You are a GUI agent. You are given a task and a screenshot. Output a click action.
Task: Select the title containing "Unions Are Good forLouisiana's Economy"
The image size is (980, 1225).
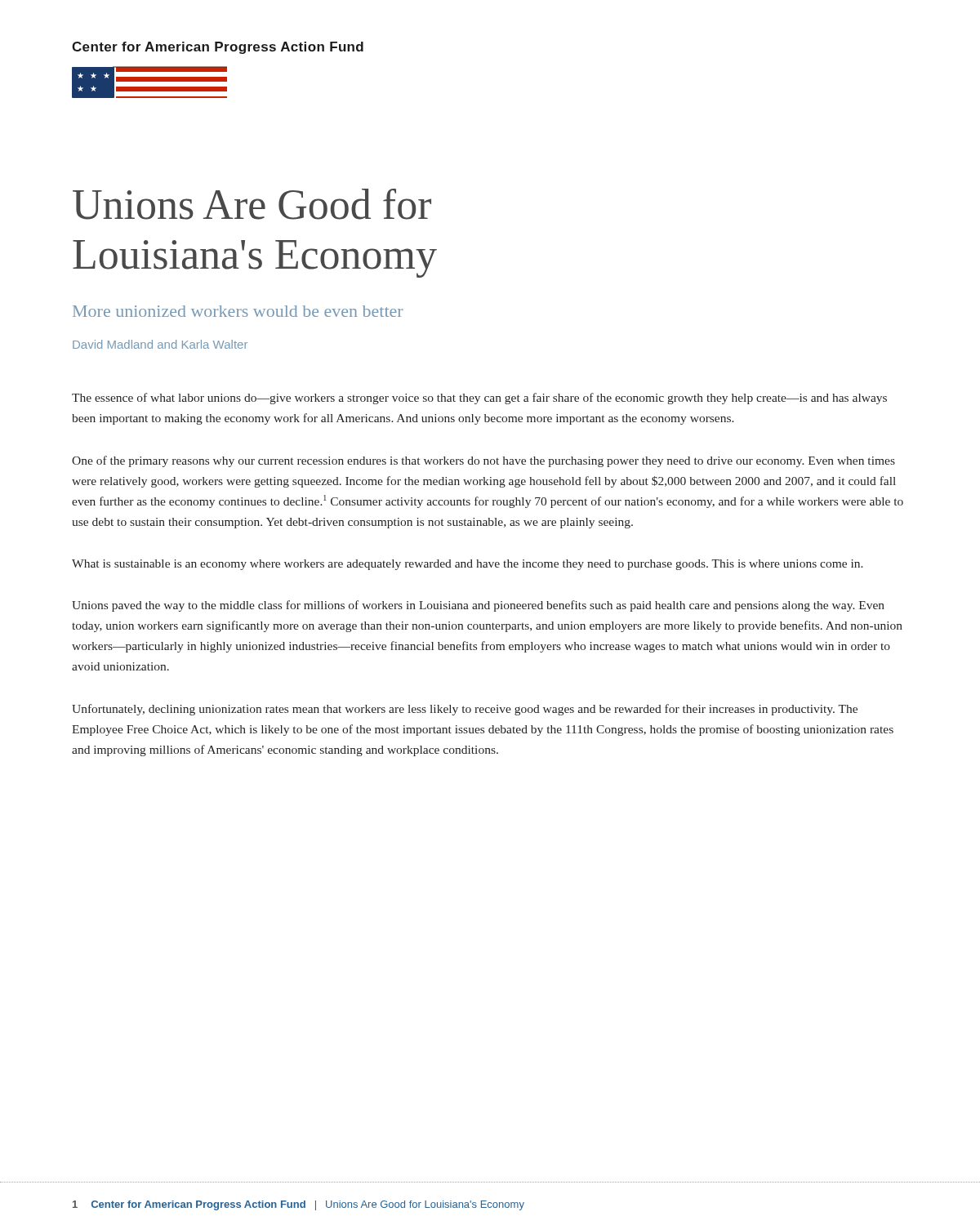click(254, 230)
